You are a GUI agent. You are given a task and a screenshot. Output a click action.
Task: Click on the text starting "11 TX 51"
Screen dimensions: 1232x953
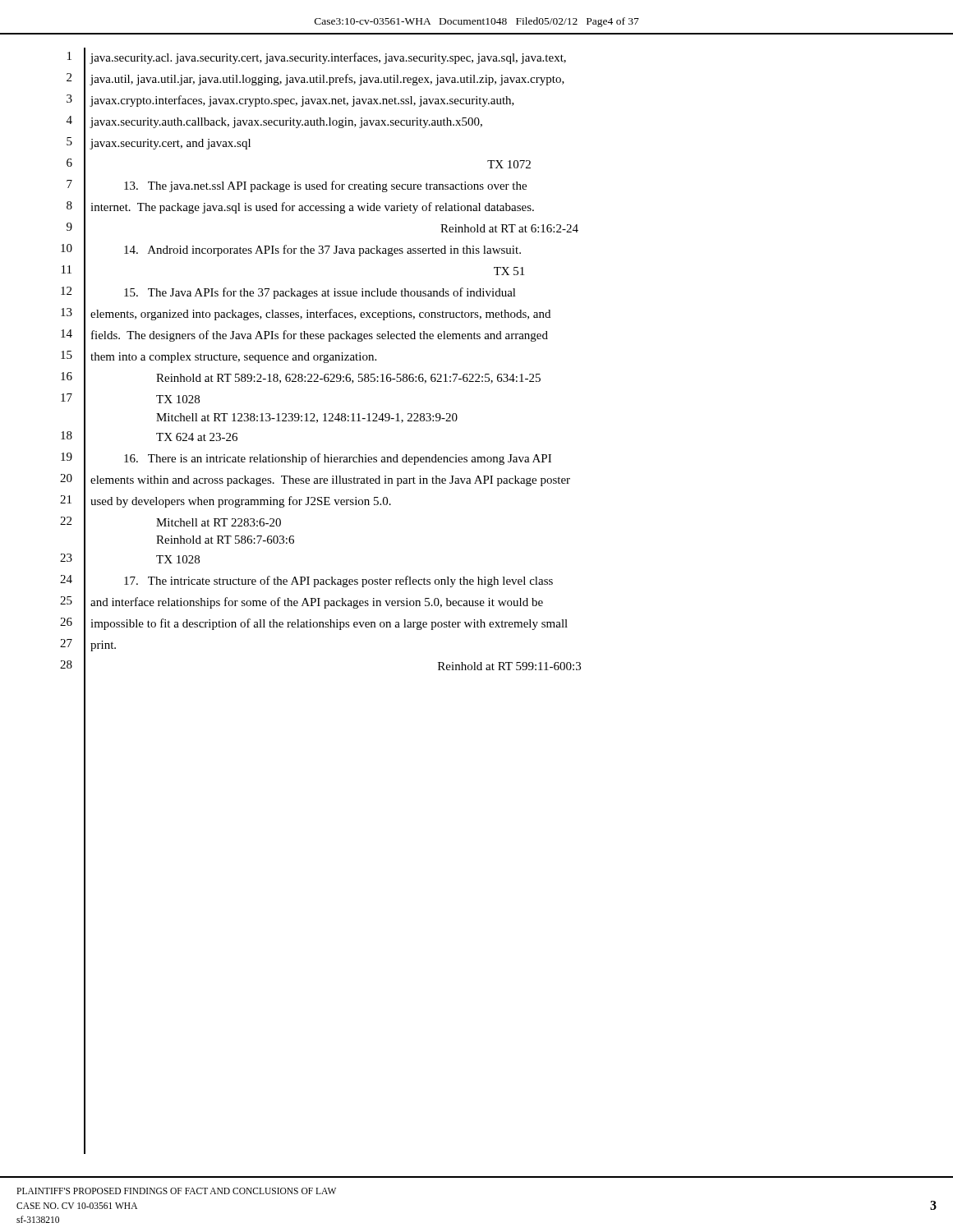tap(69, 271)
